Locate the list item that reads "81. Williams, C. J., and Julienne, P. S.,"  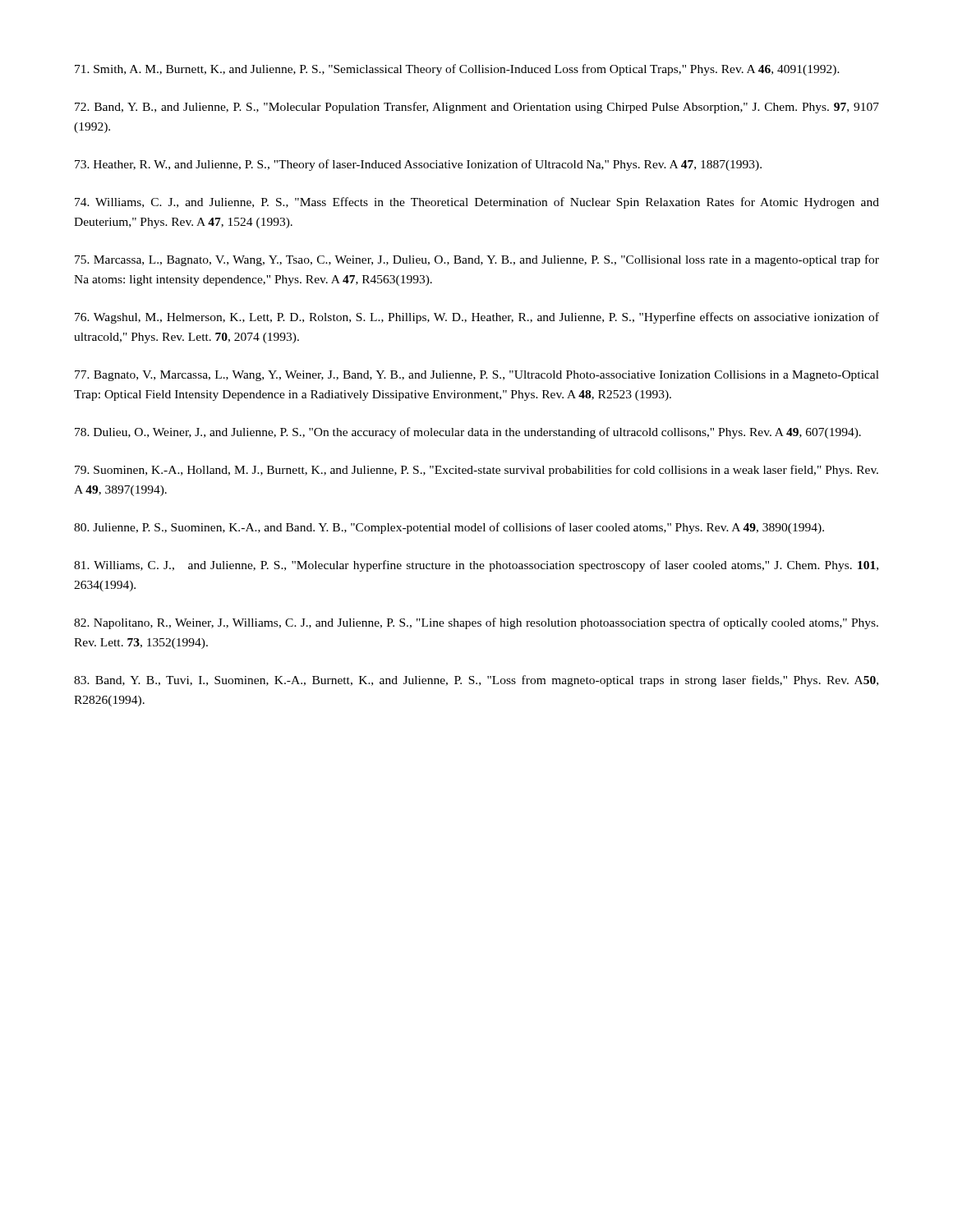[x=476, y=575]
